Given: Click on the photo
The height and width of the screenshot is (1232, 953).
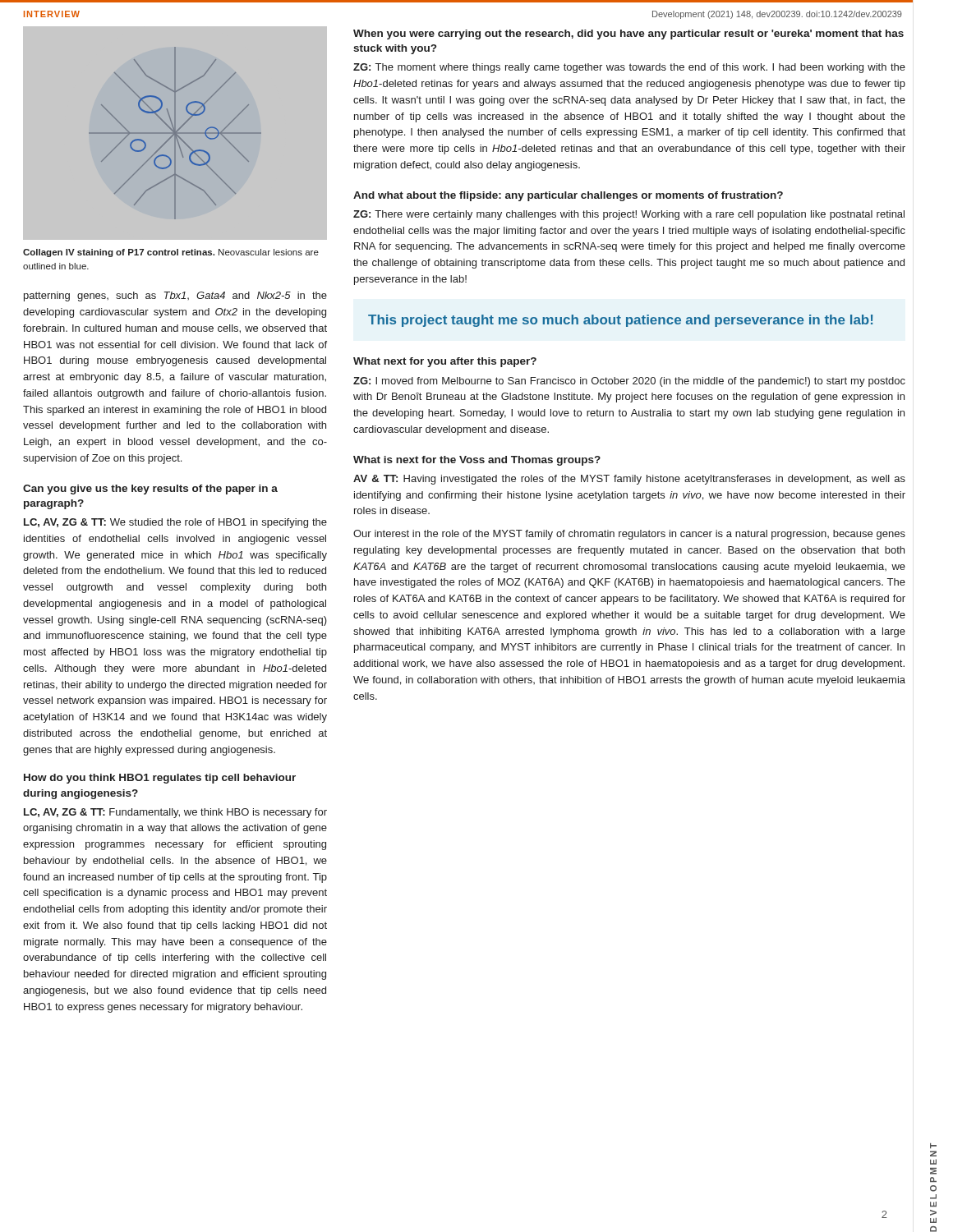Looking at the screenshot, I should pyautogui.click(x=175, y=133).
